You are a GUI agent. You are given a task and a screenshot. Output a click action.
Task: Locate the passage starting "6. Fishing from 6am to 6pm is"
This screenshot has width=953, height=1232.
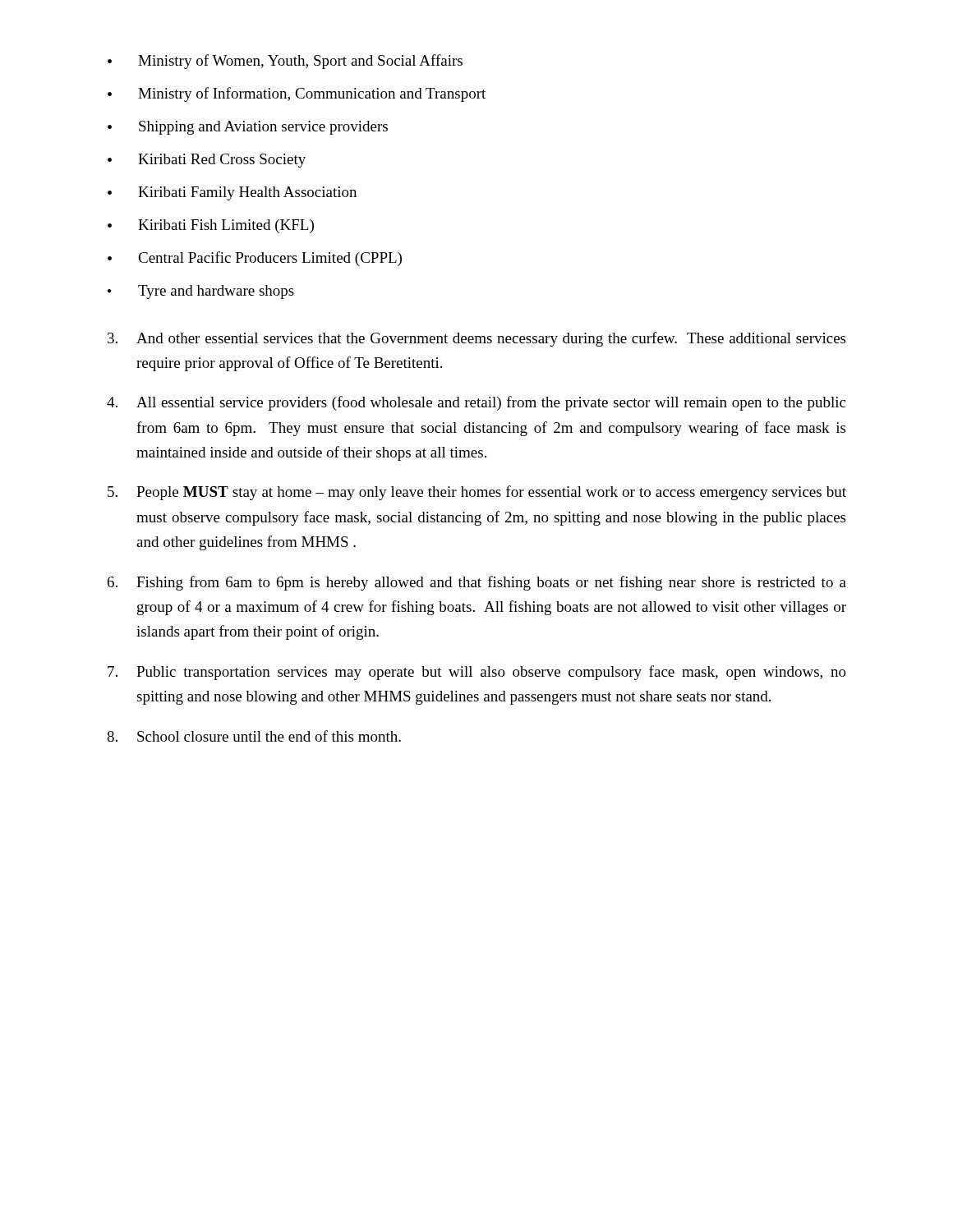[476, 607]
